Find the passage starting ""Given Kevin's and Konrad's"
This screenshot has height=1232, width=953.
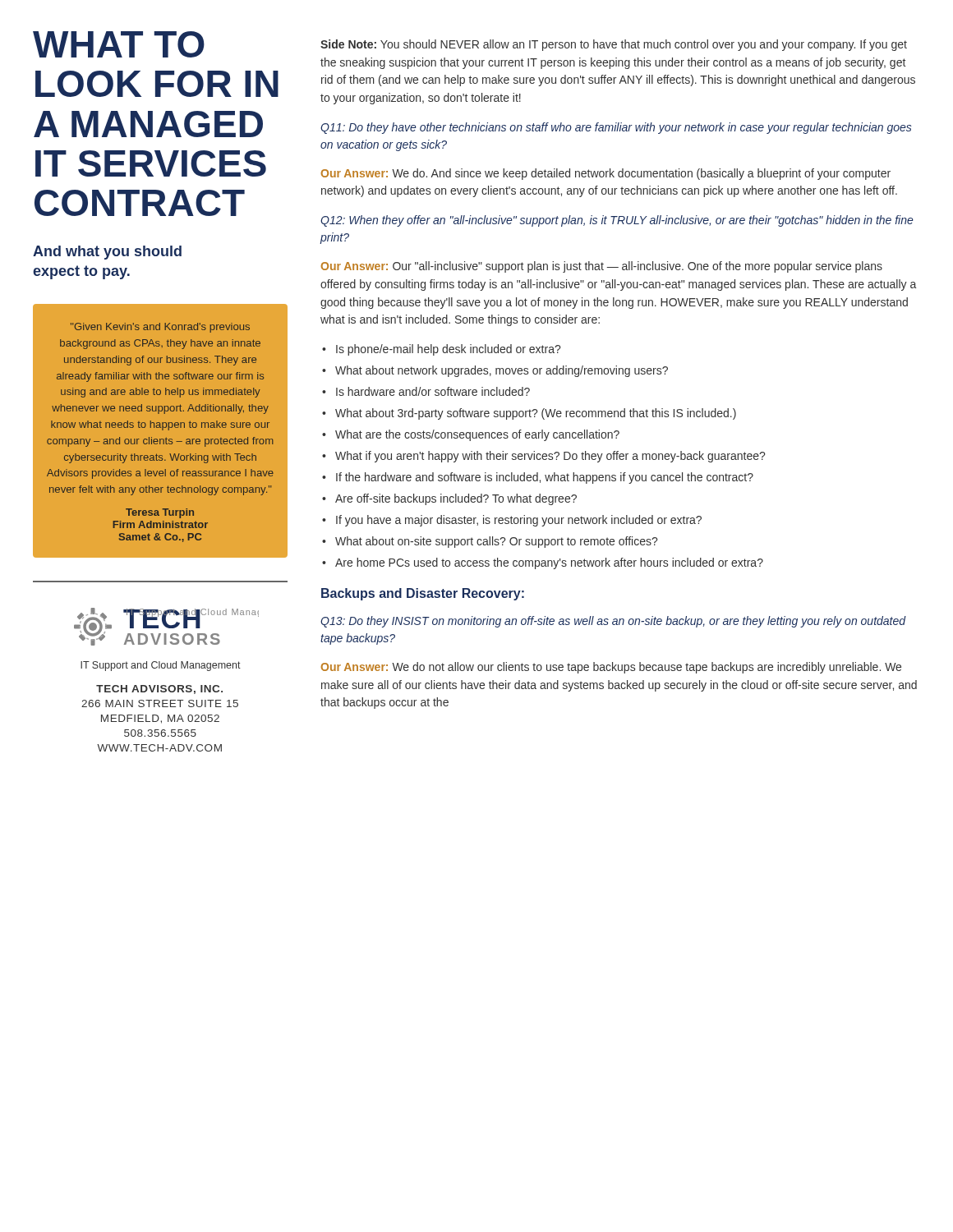160,431
